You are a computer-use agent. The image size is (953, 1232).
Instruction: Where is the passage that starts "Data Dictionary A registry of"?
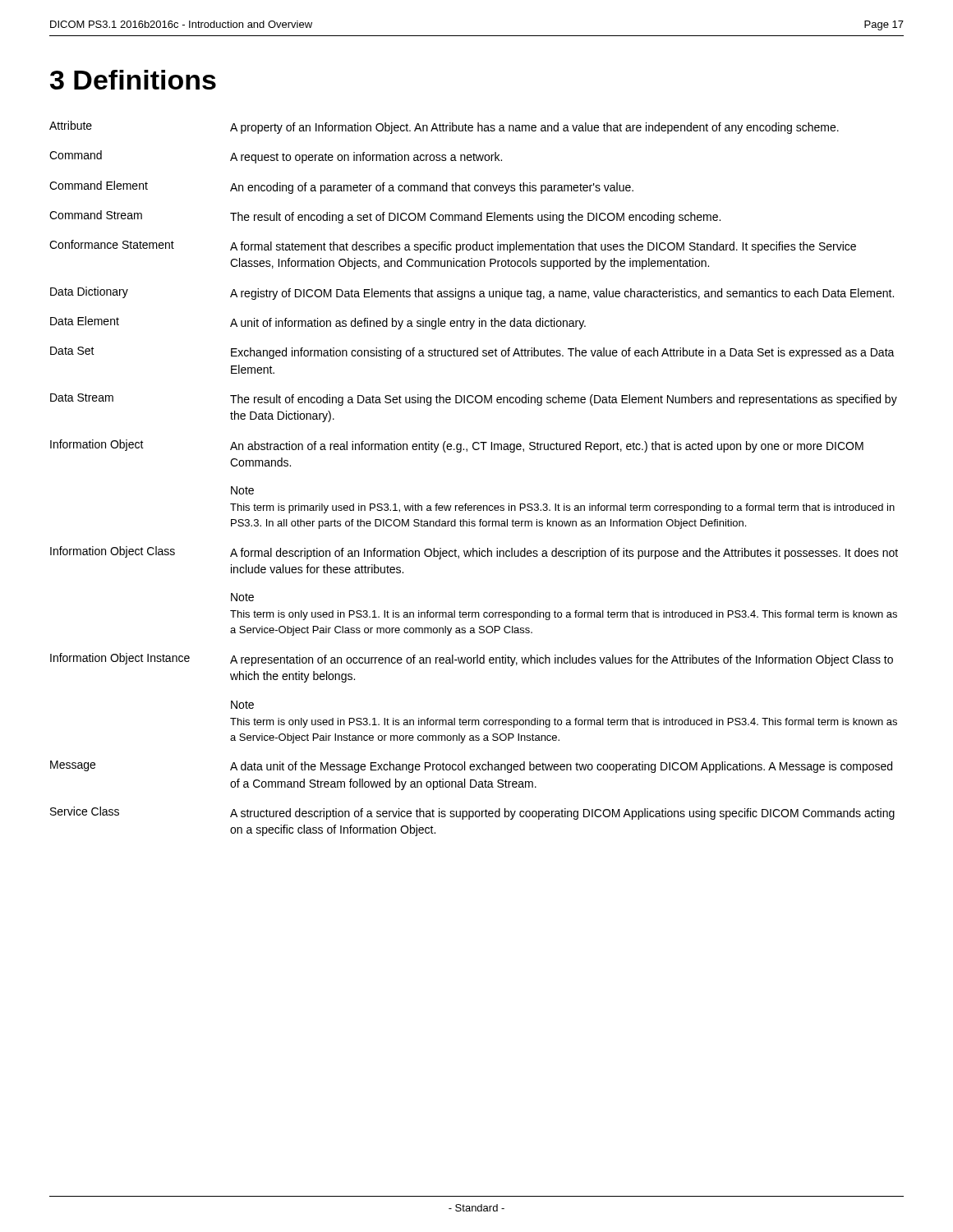(476, 293)
